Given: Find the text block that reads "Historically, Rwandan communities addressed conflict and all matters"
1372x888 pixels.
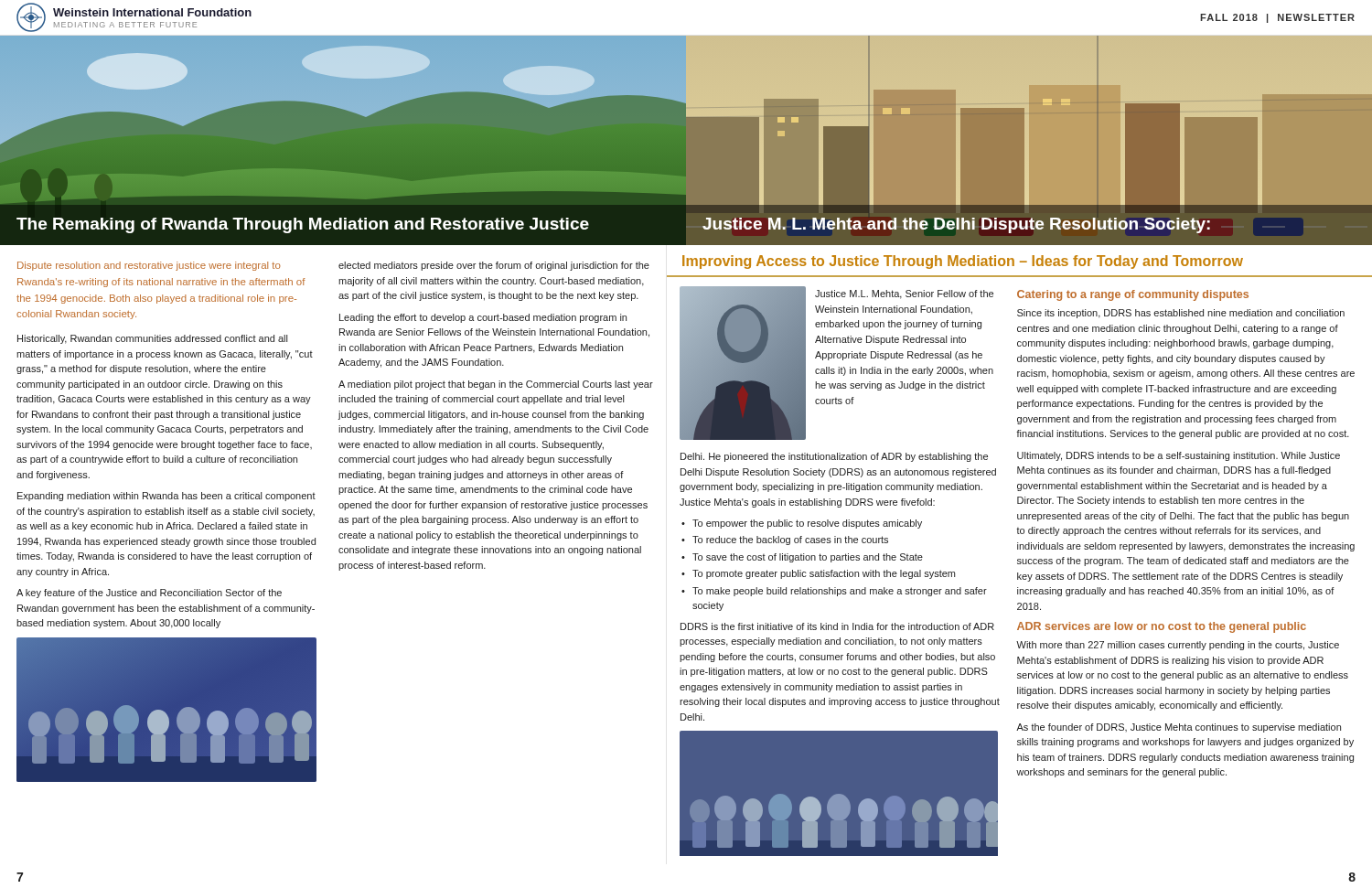Looking at the screenshot, I should (x=164, y=406).
